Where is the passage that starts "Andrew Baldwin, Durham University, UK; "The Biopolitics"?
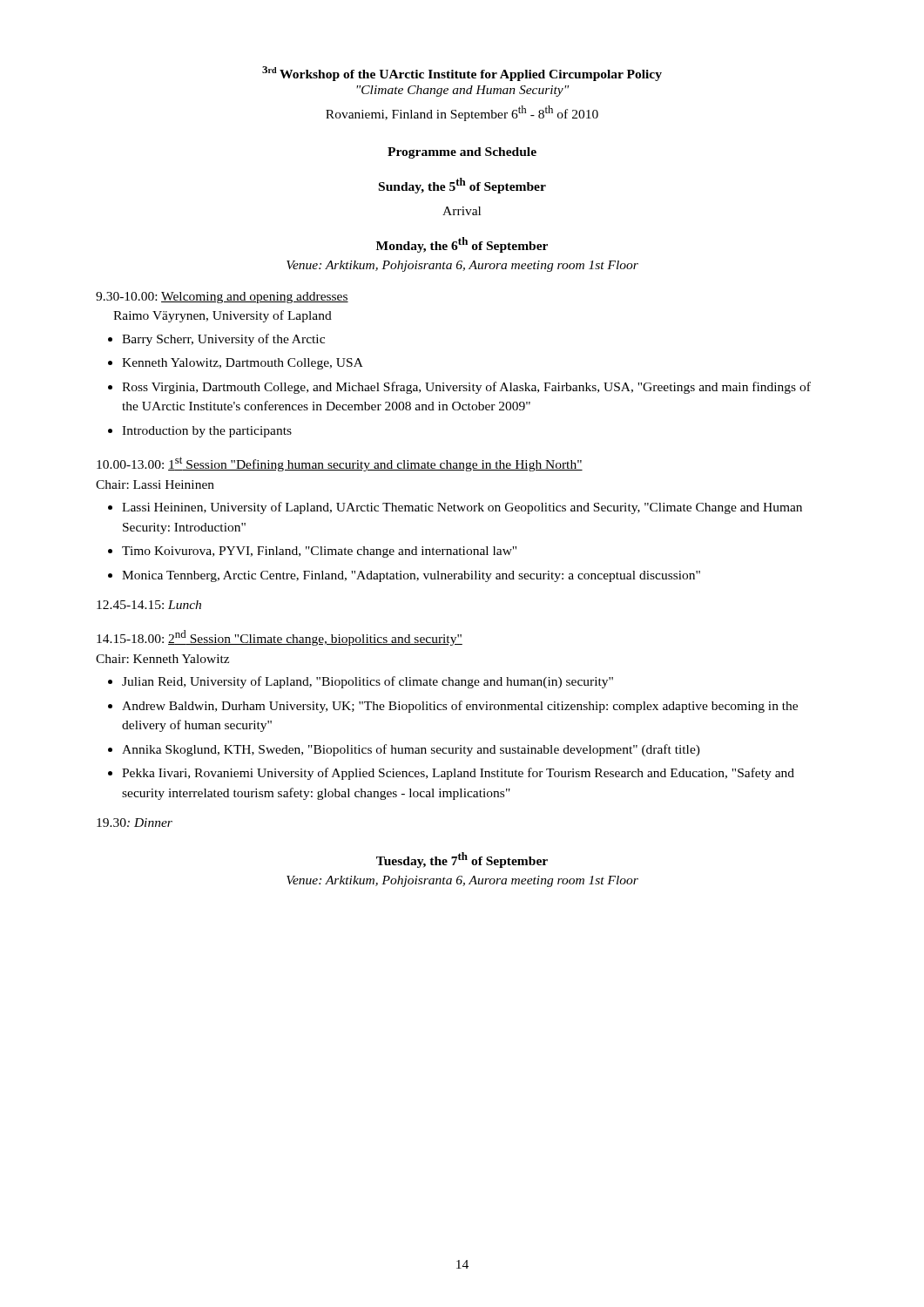The width and height of the screenshot is (924, 1307). (x=460, y=715)
